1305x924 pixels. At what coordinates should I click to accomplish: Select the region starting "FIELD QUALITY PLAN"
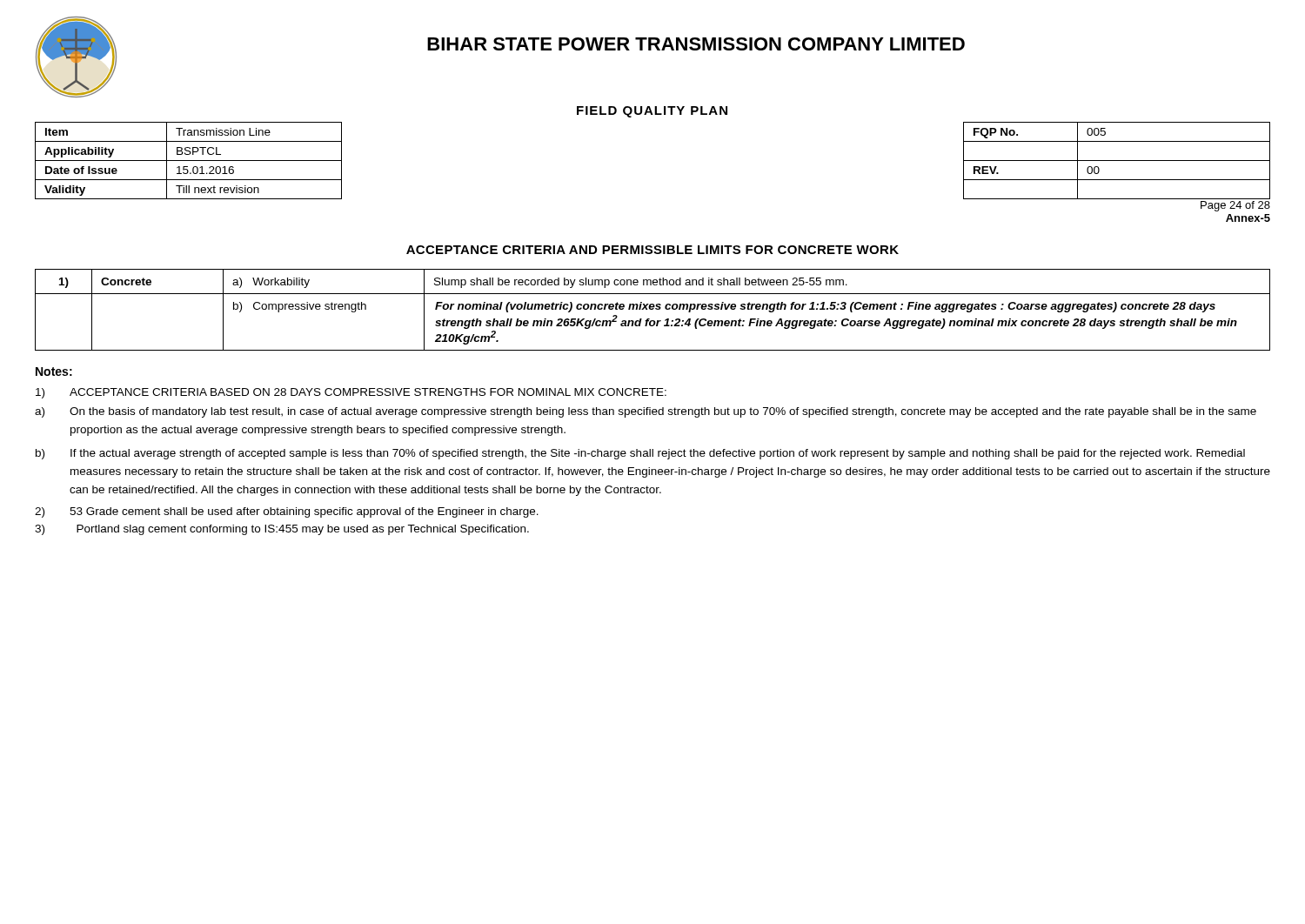tap(652, 110)
